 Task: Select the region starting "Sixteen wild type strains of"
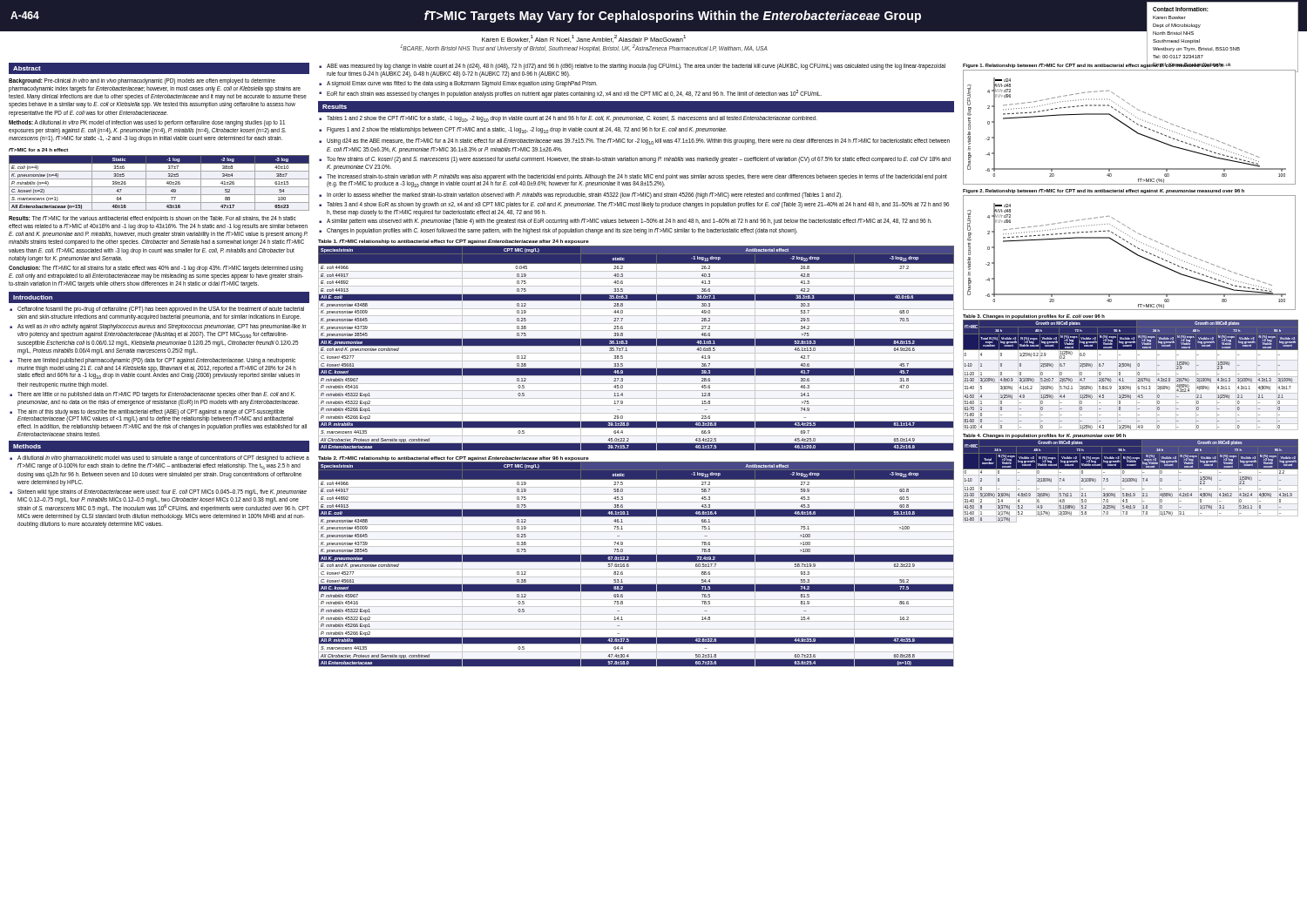pyautogui.click(x=163, y=508)
